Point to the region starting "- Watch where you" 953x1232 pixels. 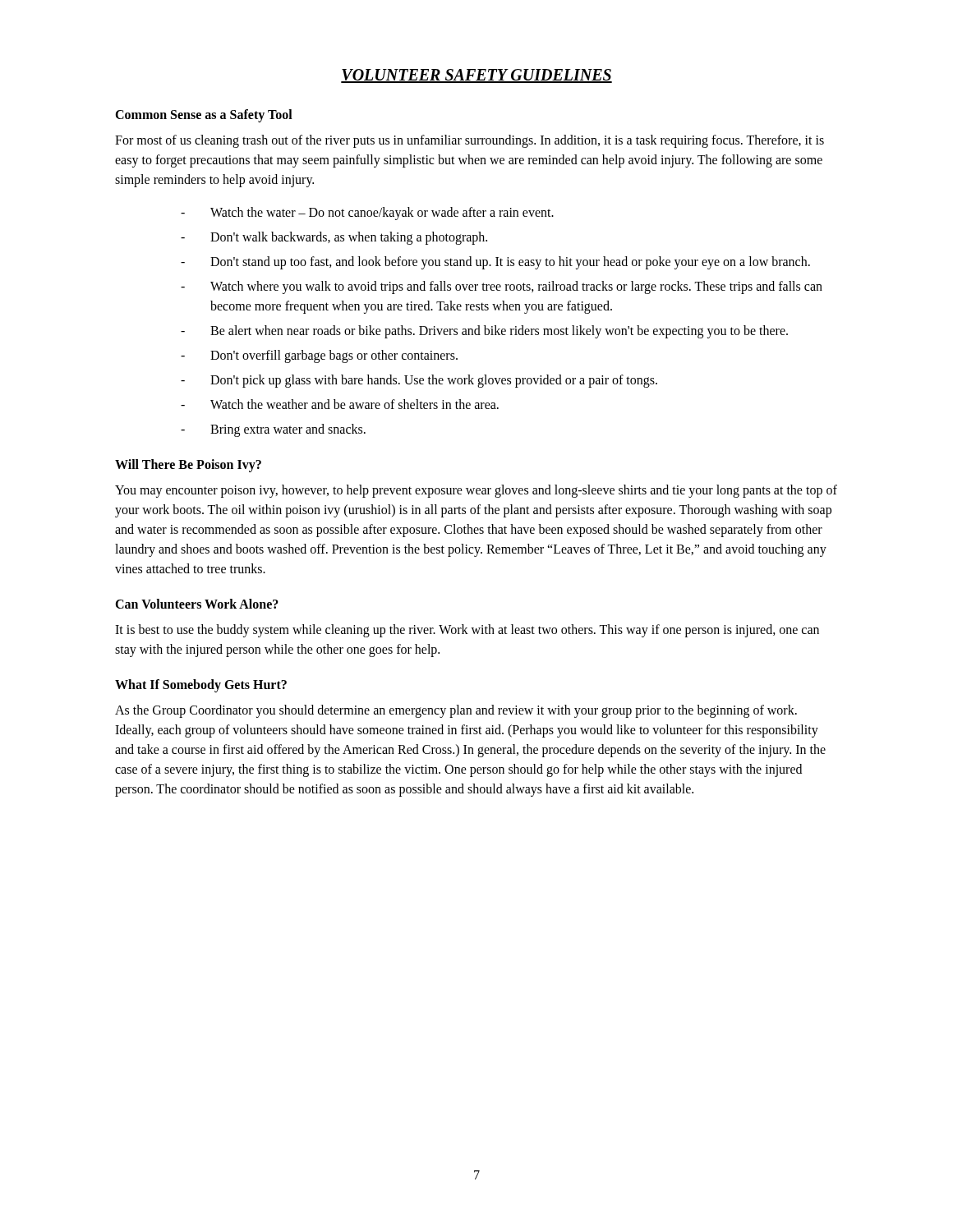[476, 297]
